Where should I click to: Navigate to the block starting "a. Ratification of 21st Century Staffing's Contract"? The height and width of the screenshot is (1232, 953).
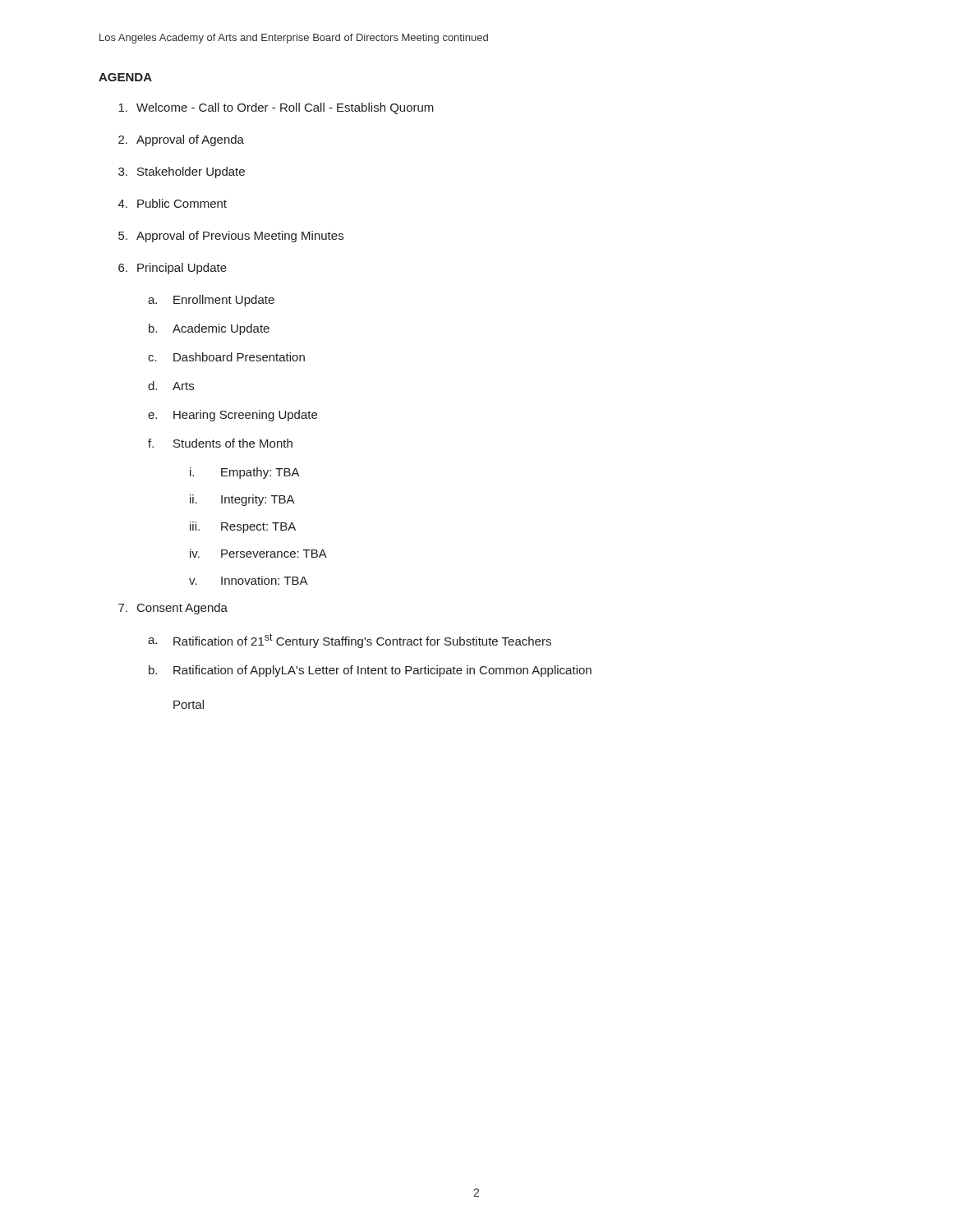click(350, 640)
